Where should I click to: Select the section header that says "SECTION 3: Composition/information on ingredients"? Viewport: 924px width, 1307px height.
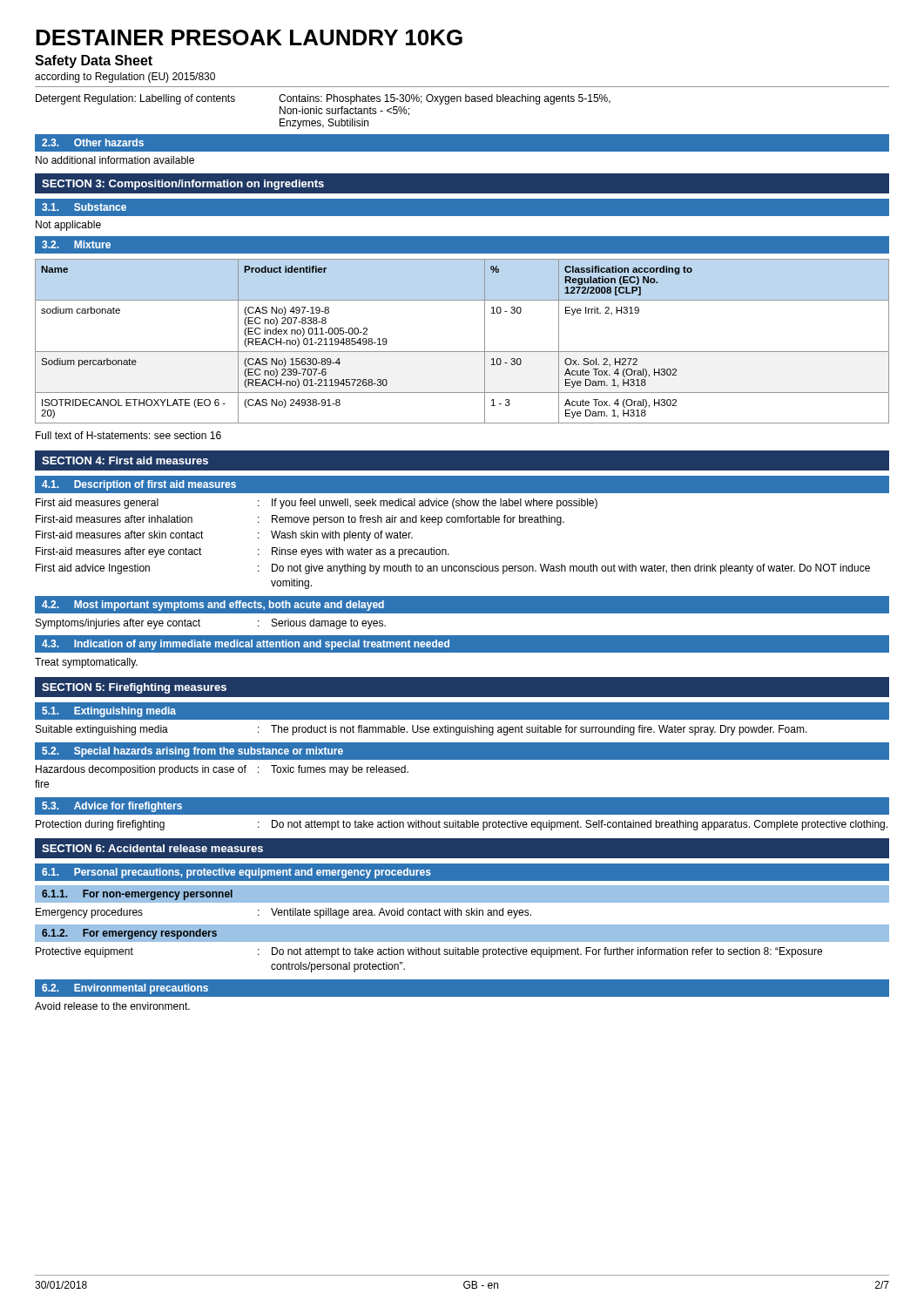click(x=462, y=183)
